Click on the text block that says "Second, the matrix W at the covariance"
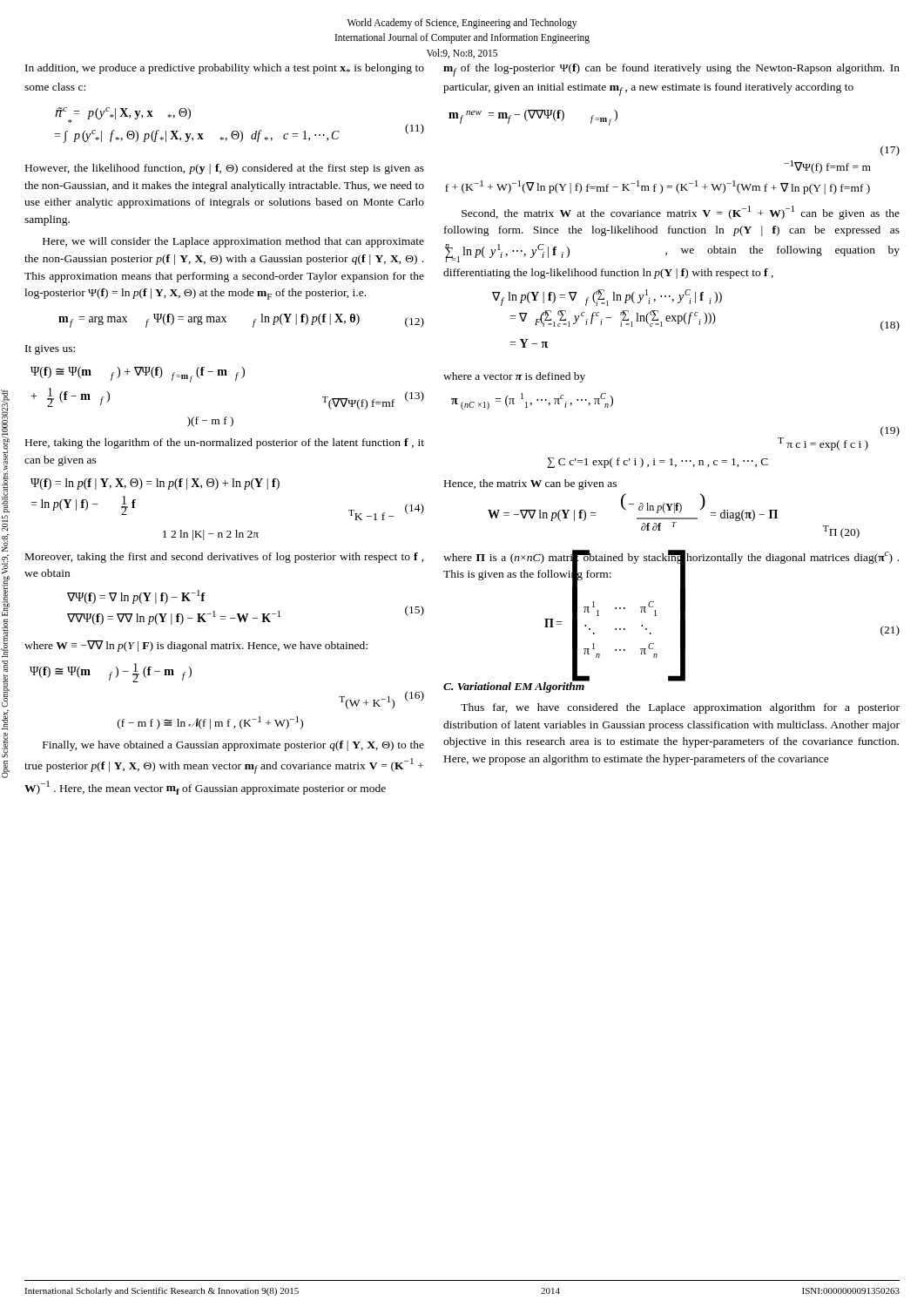This screenshot has height=1307, width=924. point(671,241)
